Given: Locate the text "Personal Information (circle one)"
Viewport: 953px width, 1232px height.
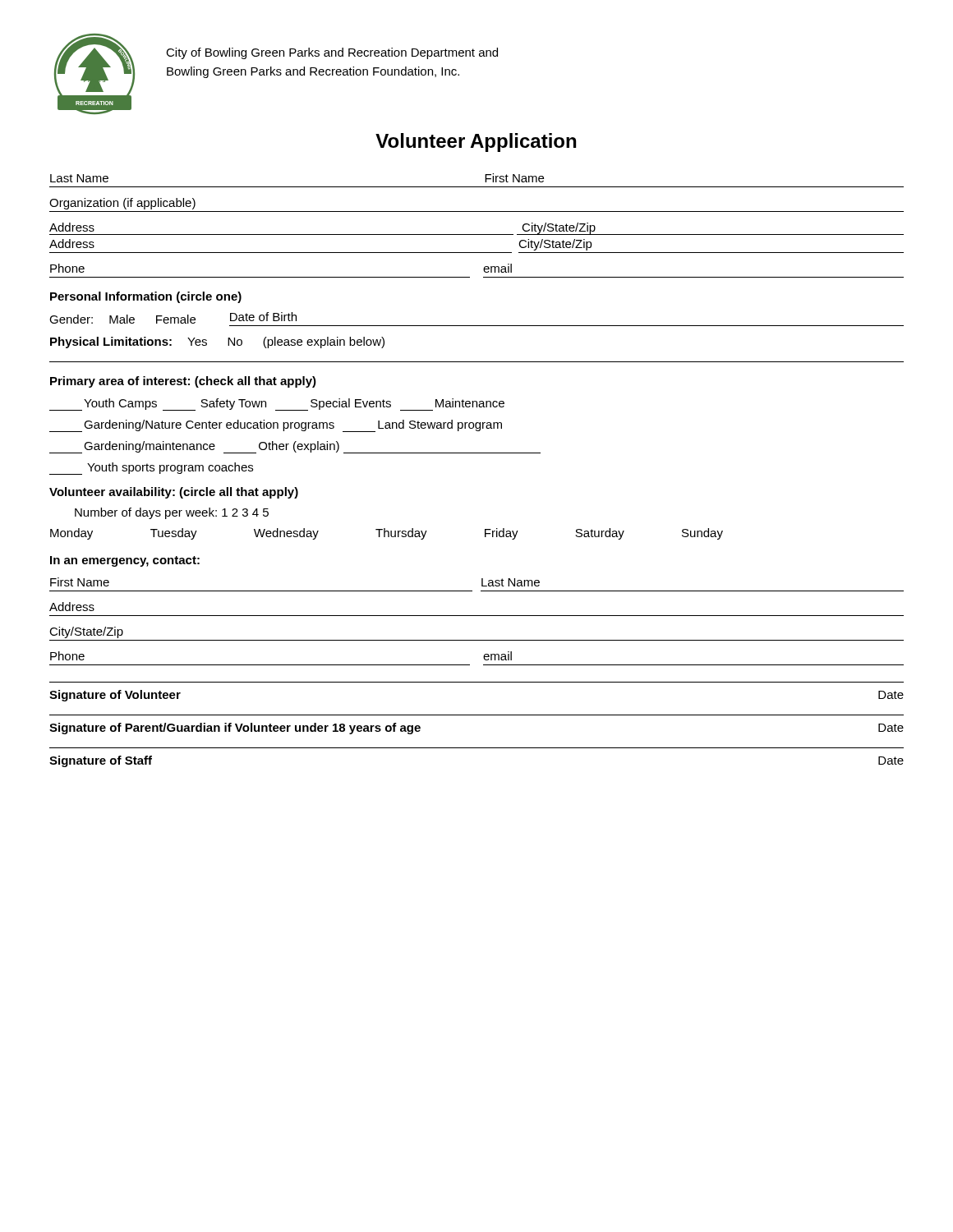Looking at the screenshot, I should (145, 296).
